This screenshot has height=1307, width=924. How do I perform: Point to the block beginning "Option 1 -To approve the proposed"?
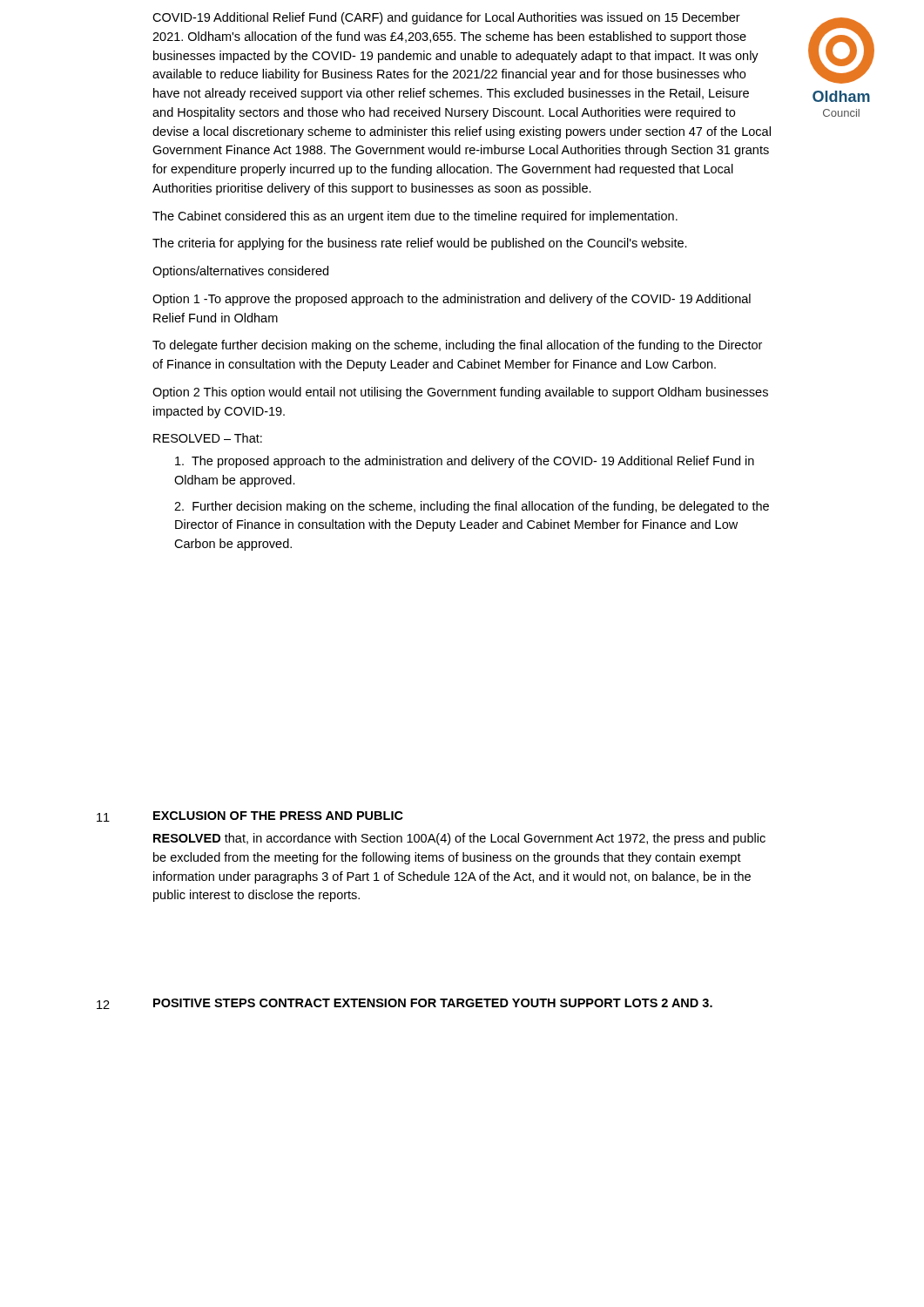[452, 308]
